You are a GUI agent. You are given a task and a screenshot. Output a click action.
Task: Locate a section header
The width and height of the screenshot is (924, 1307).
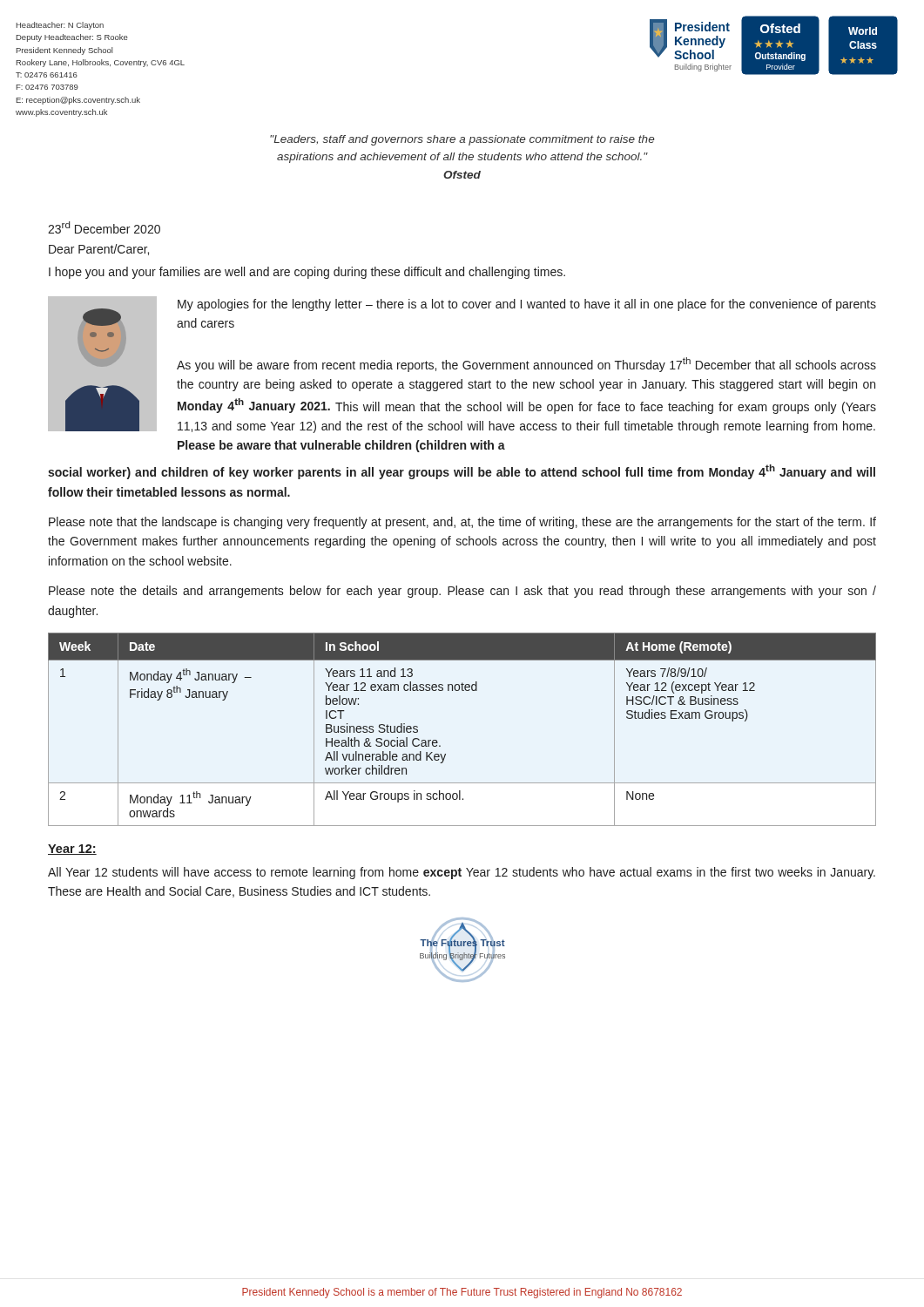click(x=72, y=848)
